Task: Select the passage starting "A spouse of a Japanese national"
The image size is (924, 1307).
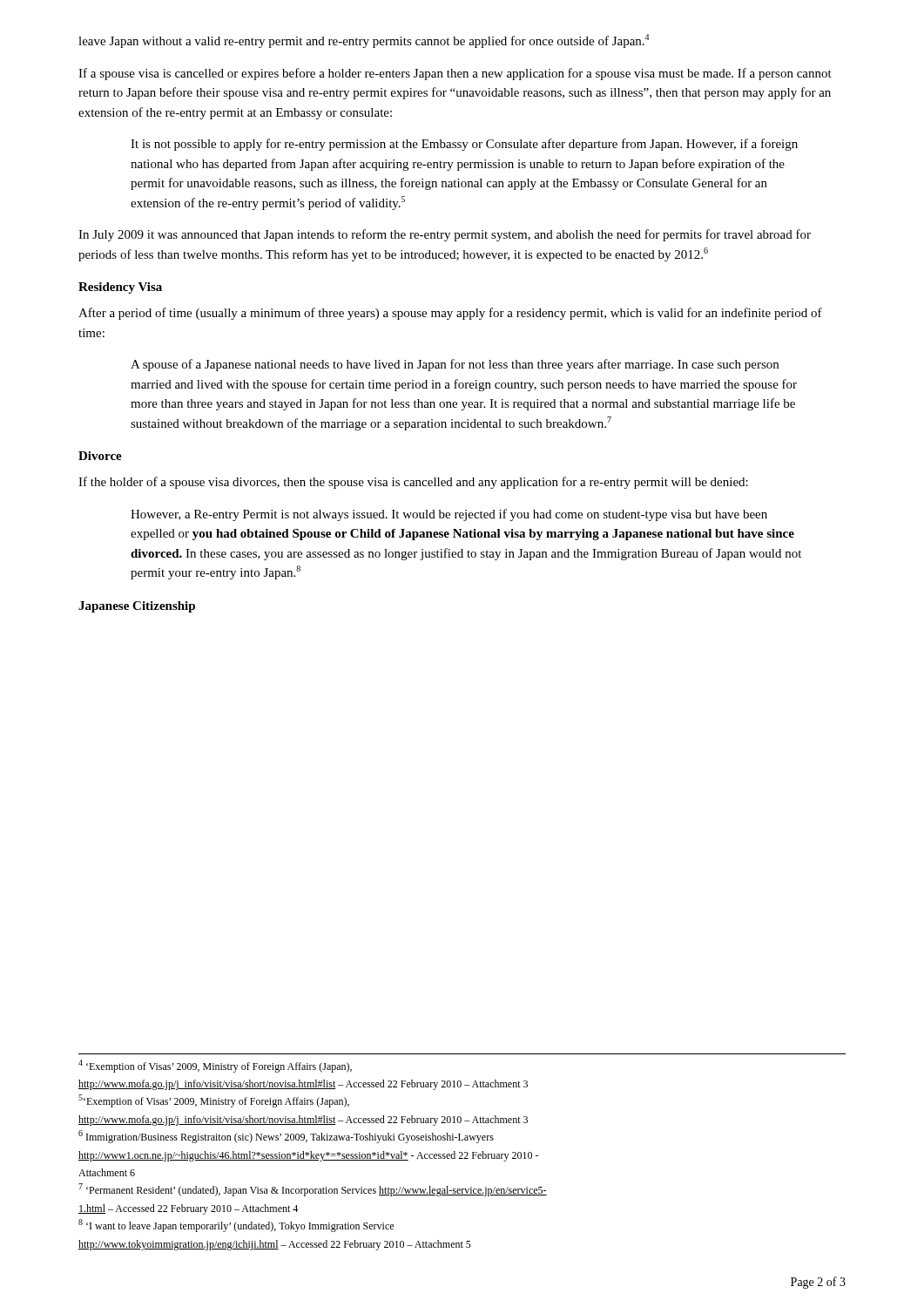Action: [464, 394]
